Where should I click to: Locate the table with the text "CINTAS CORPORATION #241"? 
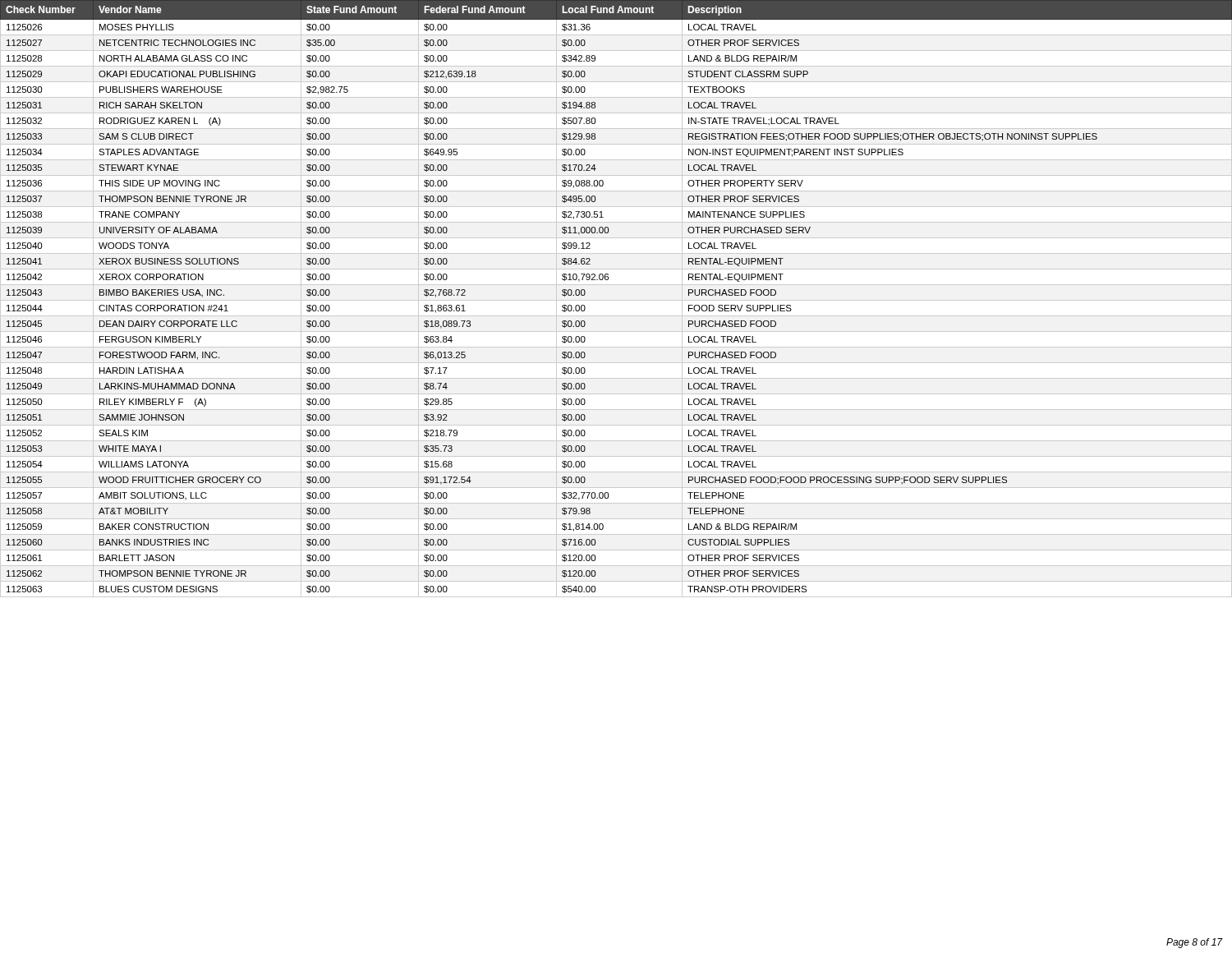click(x=616, y=299)
